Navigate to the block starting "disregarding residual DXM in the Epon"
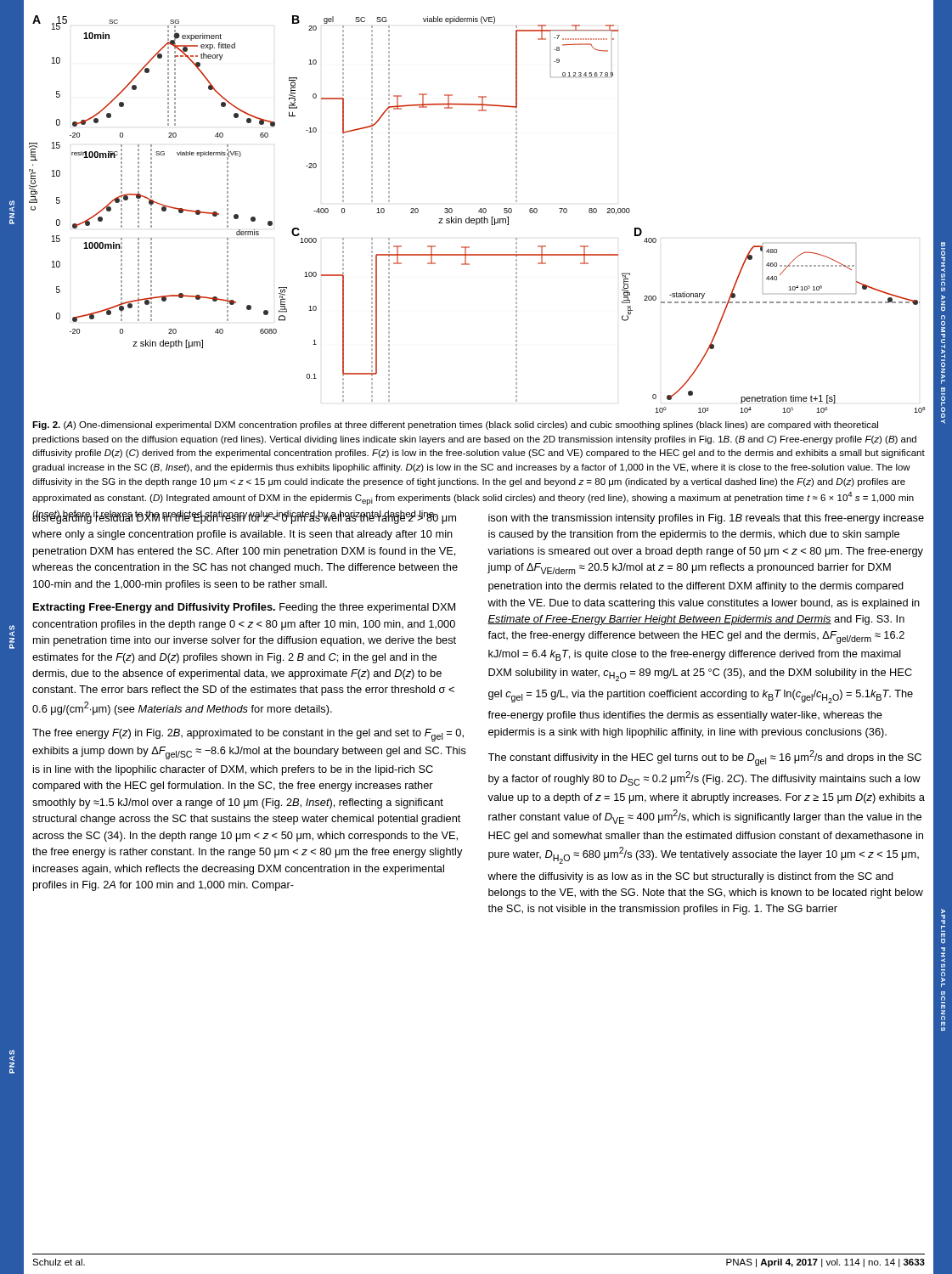 click(x=251, y=551)
